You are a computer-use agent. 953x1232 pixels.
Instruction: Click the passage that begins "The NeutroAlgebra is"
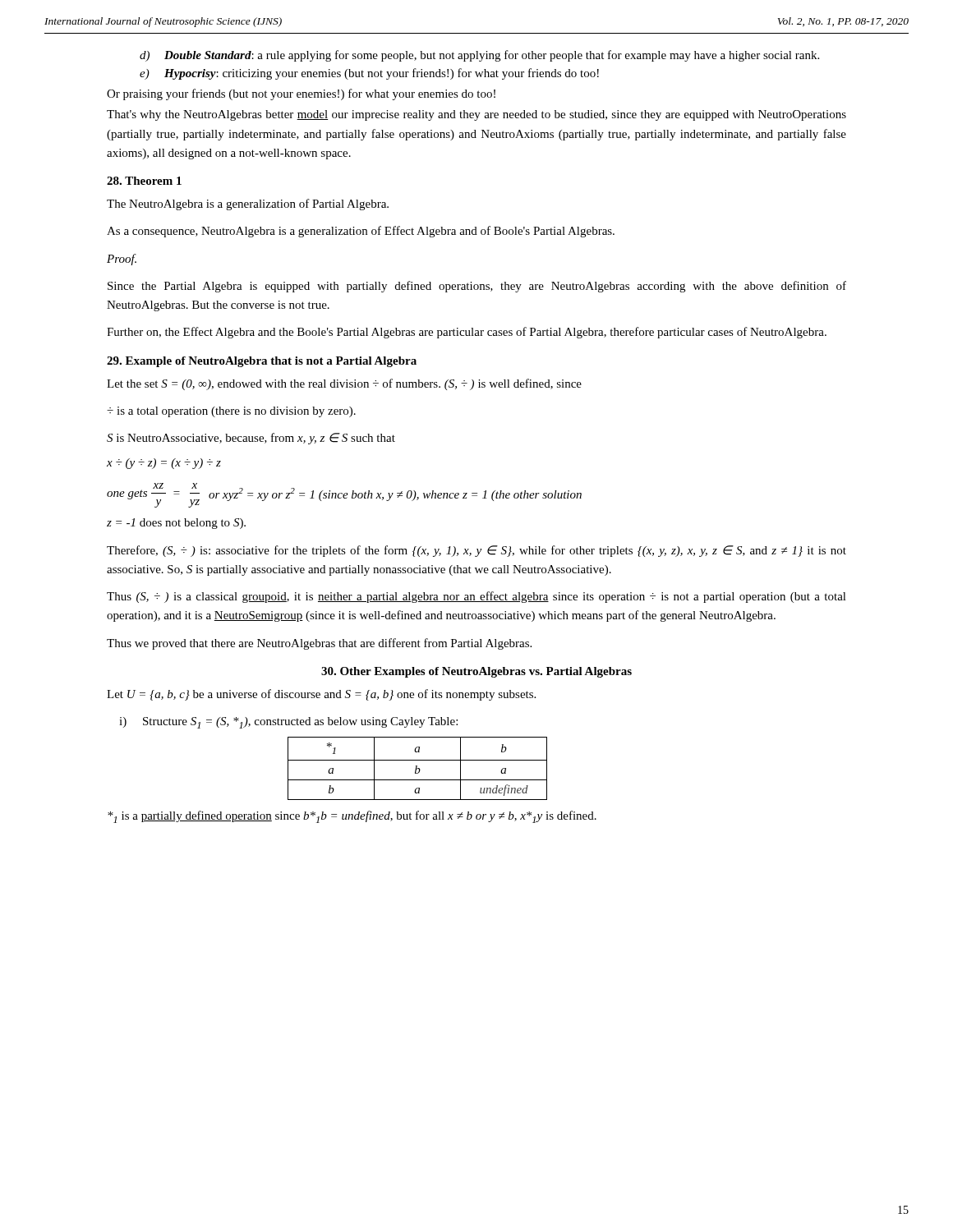click(x=248, y=205)
